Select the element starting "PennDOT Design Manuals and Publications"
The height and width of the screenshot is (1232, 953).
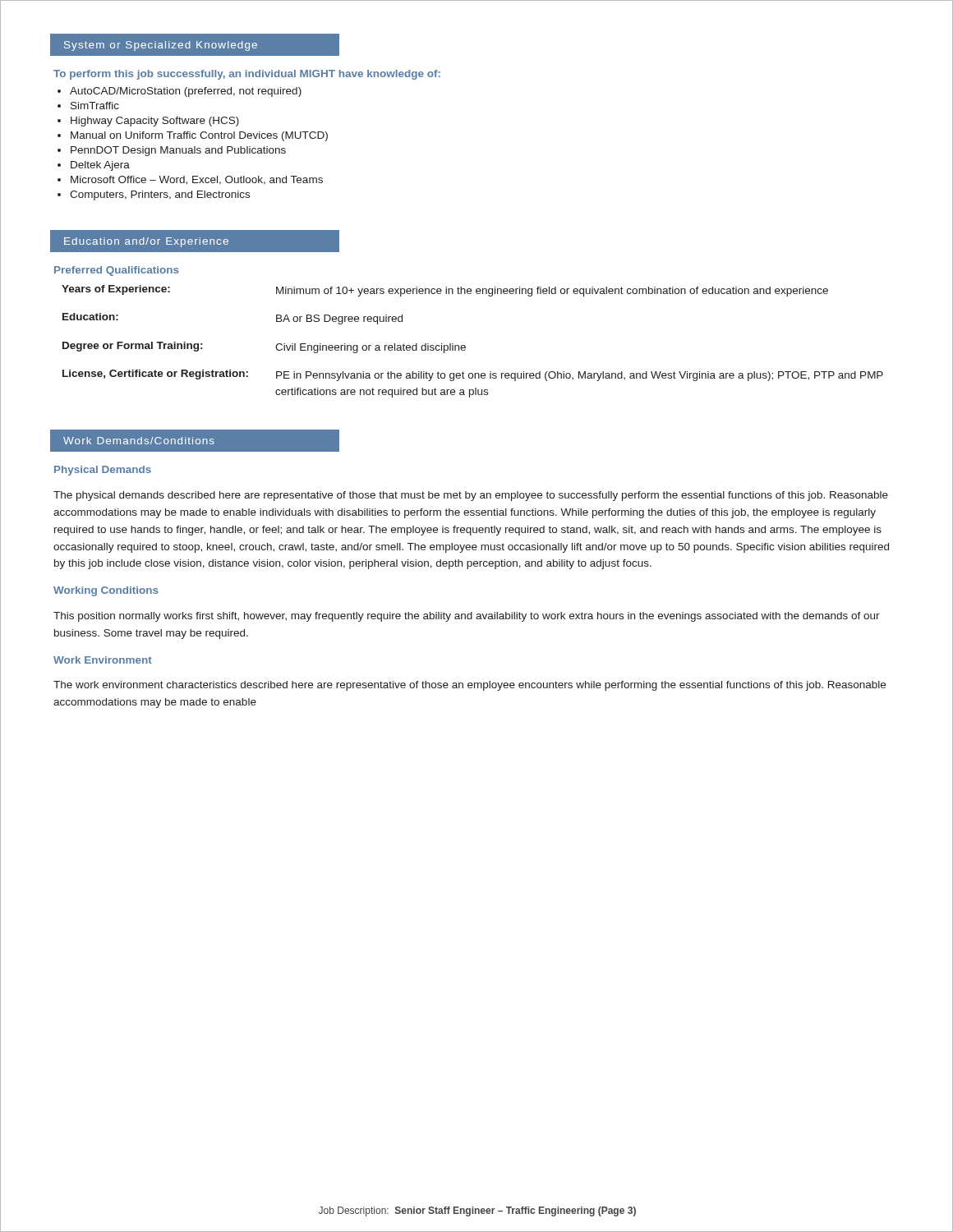pos(178,150)
